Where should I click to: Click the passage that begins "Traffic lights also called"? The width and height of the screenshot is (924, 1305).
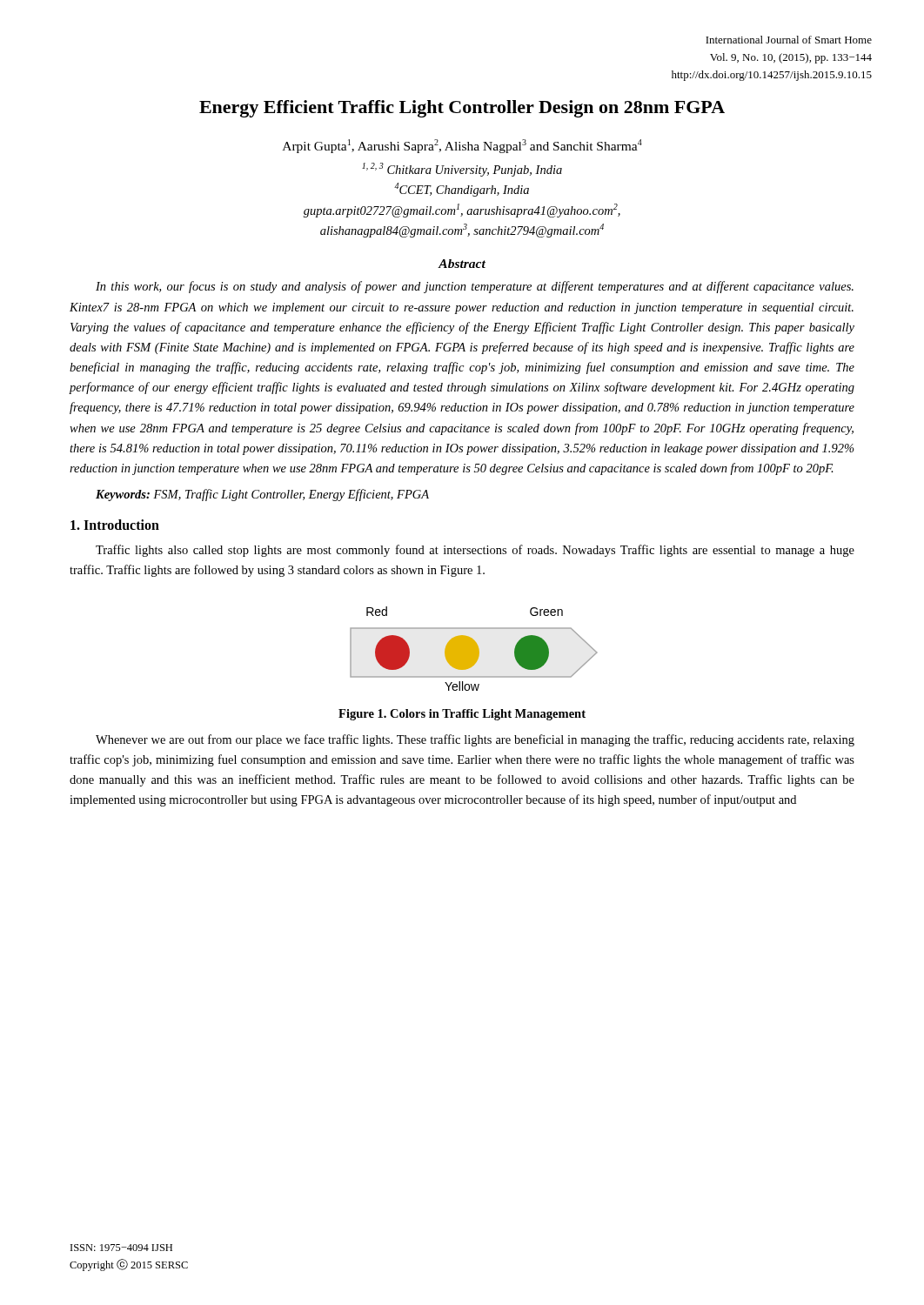(x=462, y=560)
